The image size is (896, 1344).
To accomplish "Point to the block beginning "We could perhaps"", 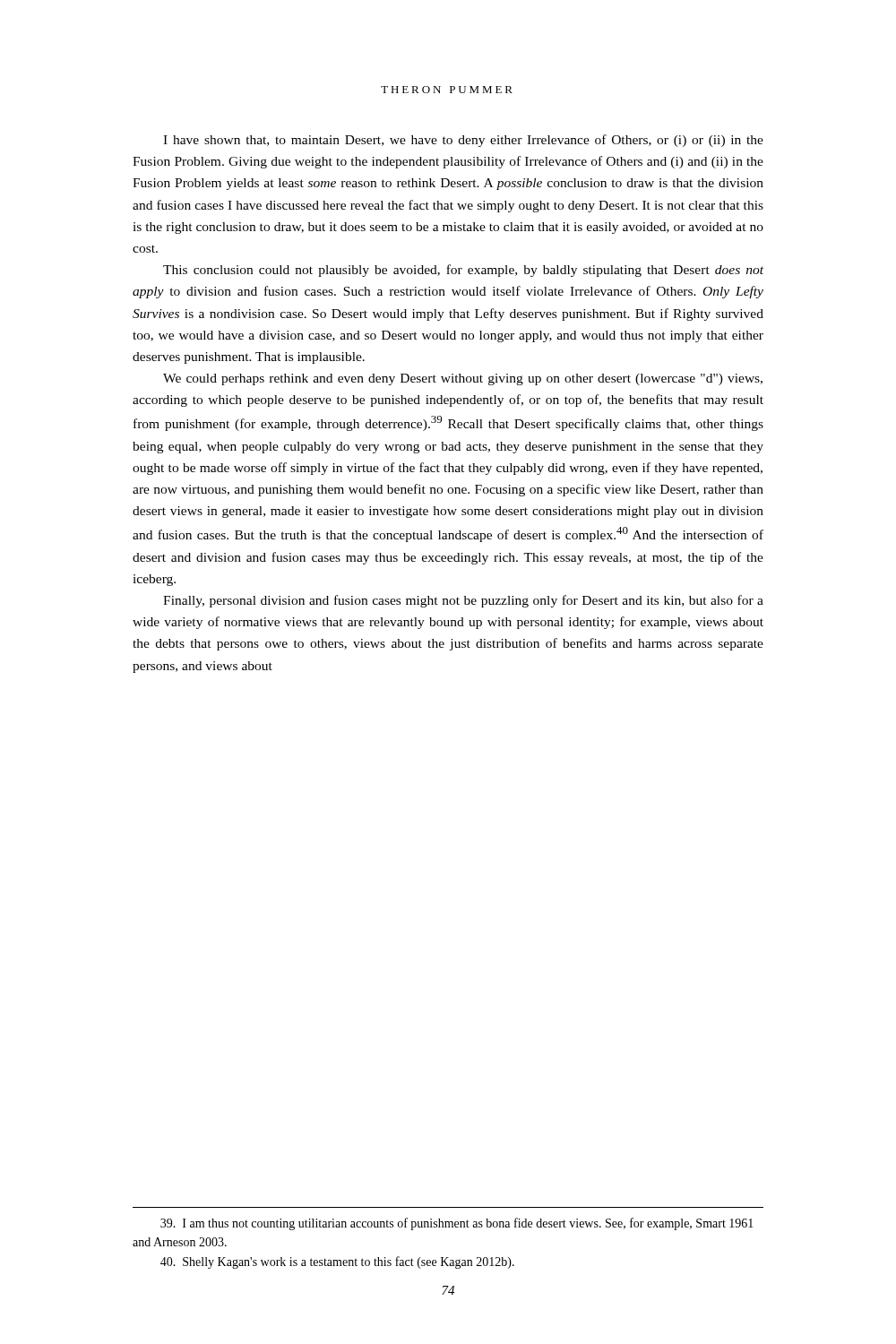I will (x=448, y=479).
